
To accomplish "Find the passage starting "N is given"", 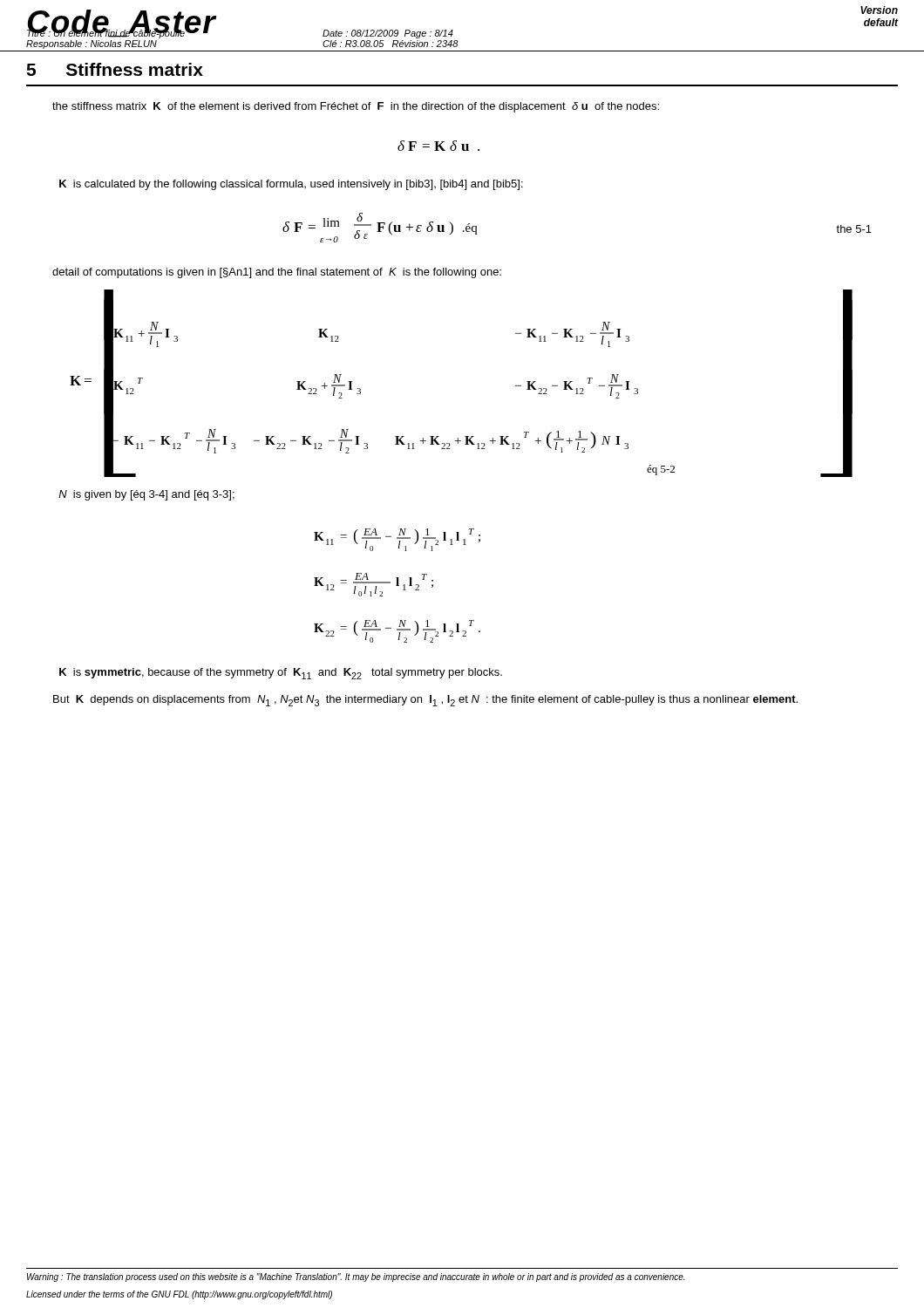I will [144, 494].
